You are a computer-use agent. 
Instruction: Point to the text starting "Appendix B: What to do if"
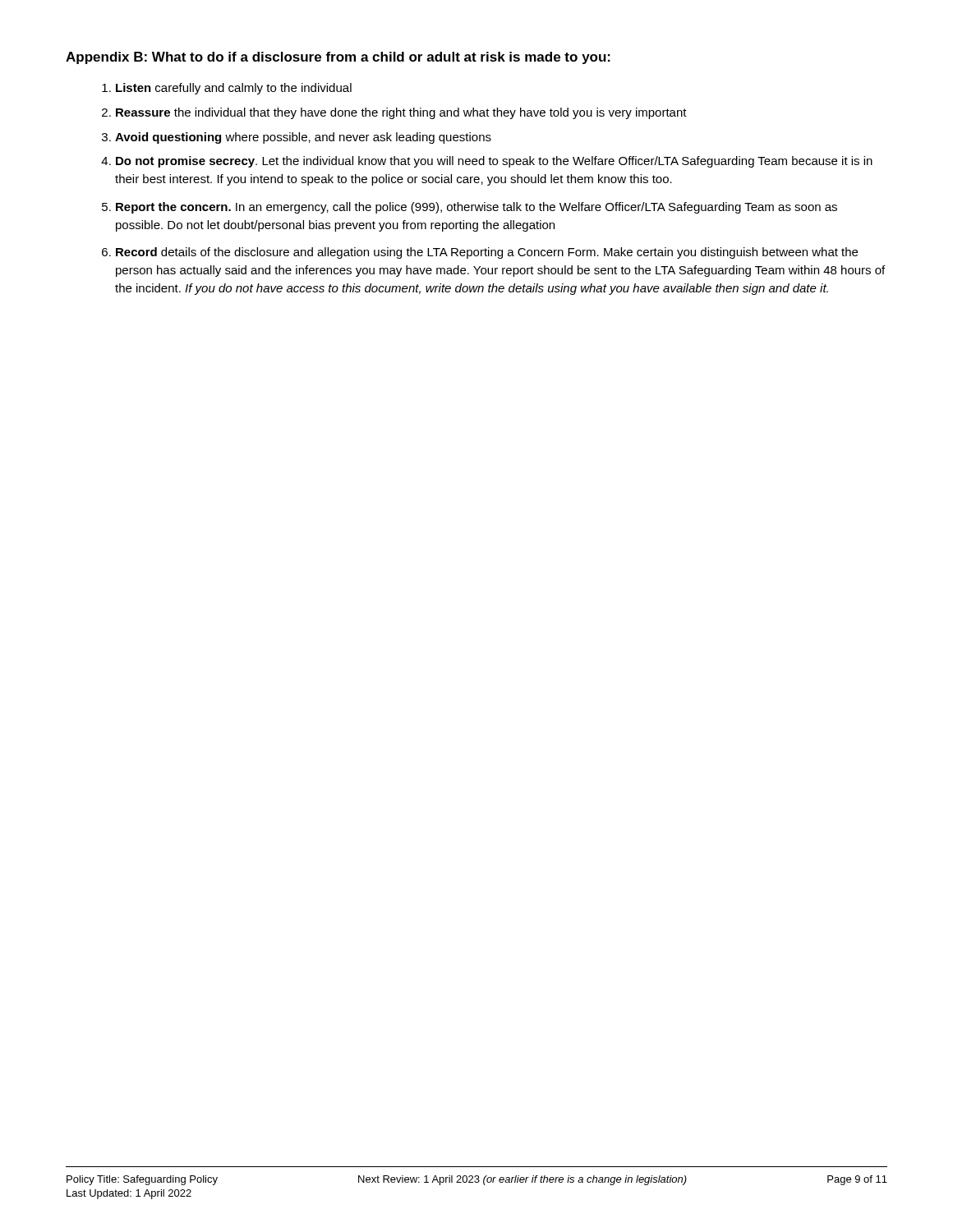(x=339, y=57)
